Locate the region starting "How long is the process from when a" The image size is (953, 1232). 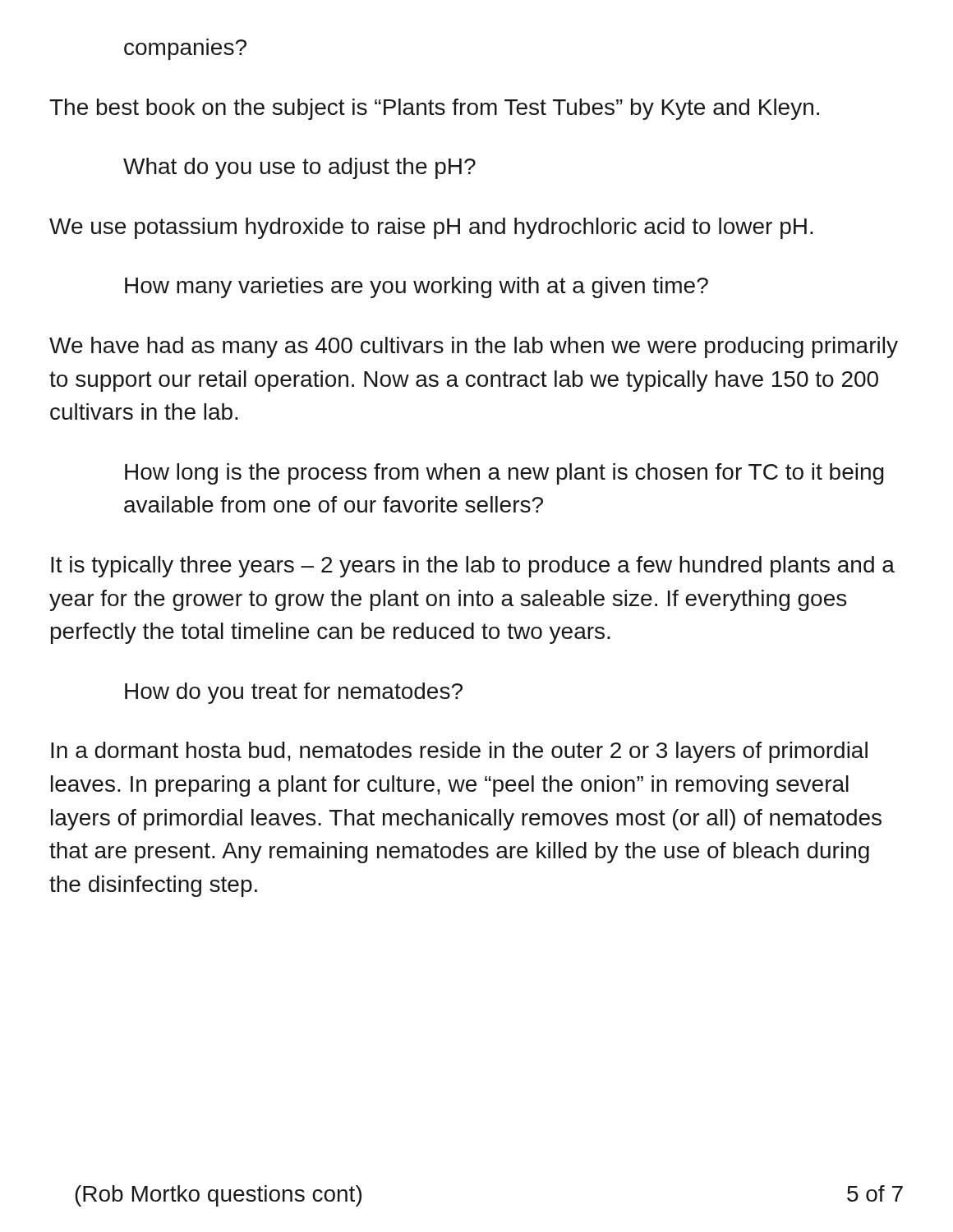(x=504, y=488)
